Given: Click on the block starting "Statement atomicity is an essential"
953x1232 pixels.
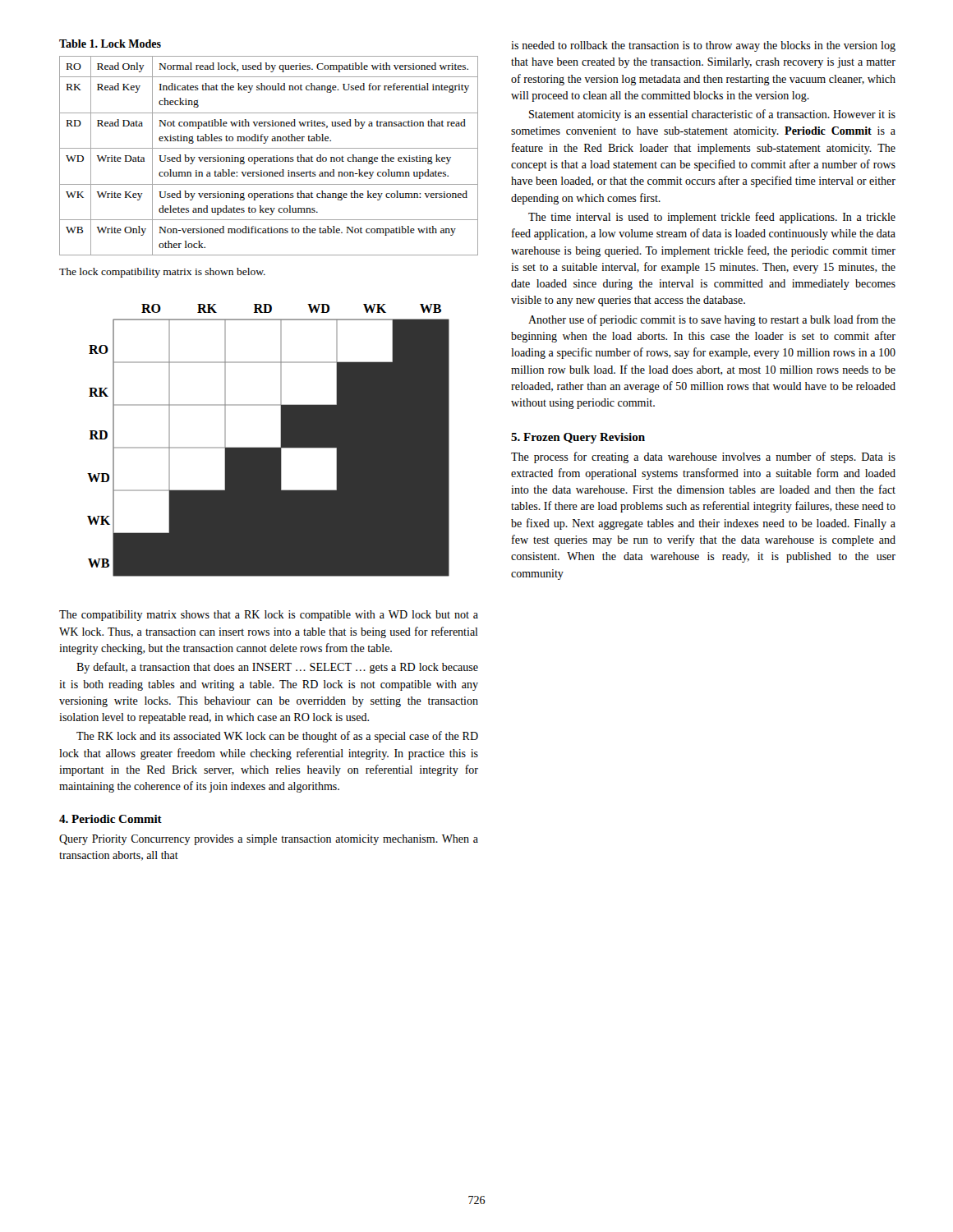Looking at the screenshot, I should point(703,156).
